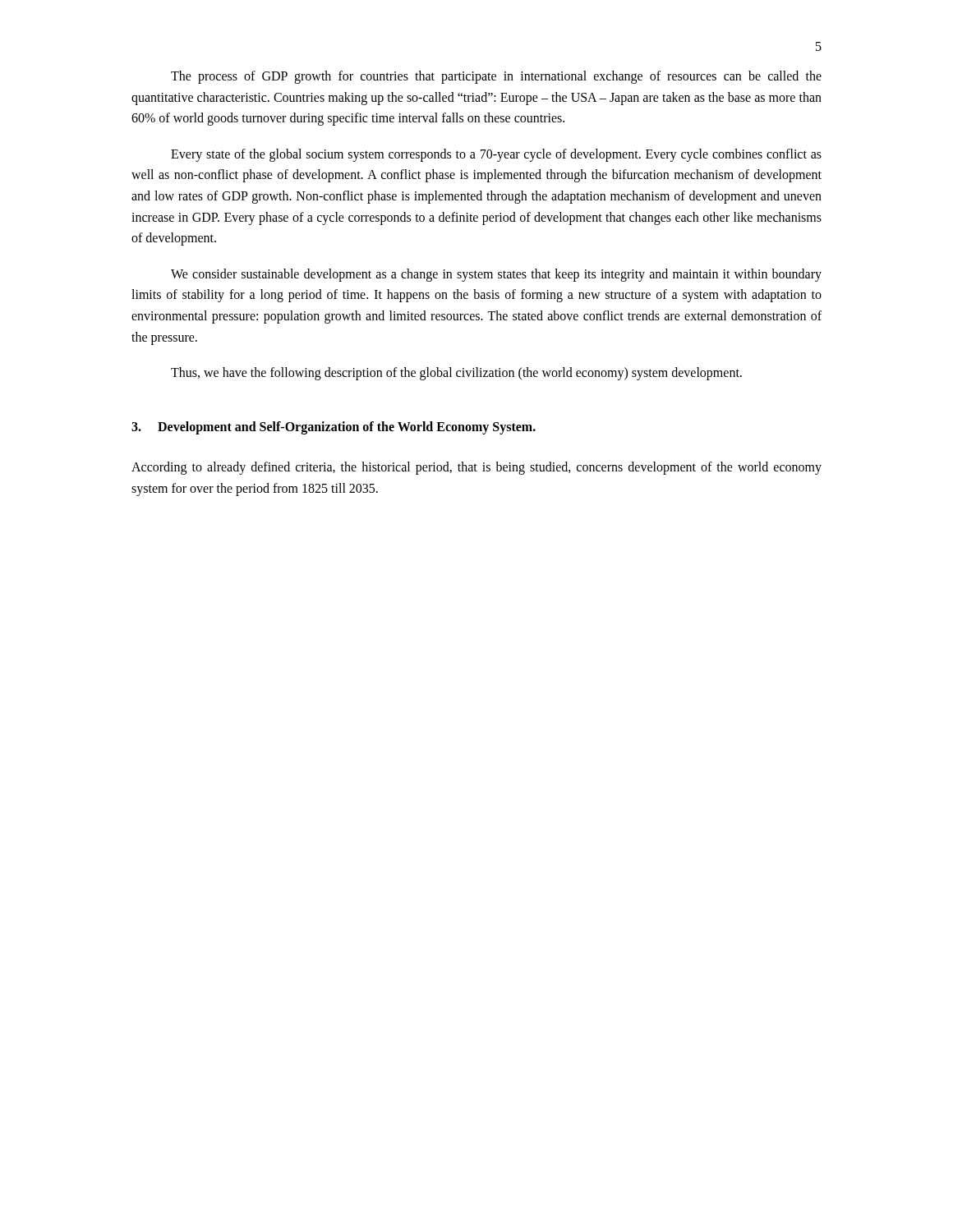Locate the text starting "3. Development and Self-Organization of"
This screenshot has width=953, height=1232.
click(x=476, y=427)
